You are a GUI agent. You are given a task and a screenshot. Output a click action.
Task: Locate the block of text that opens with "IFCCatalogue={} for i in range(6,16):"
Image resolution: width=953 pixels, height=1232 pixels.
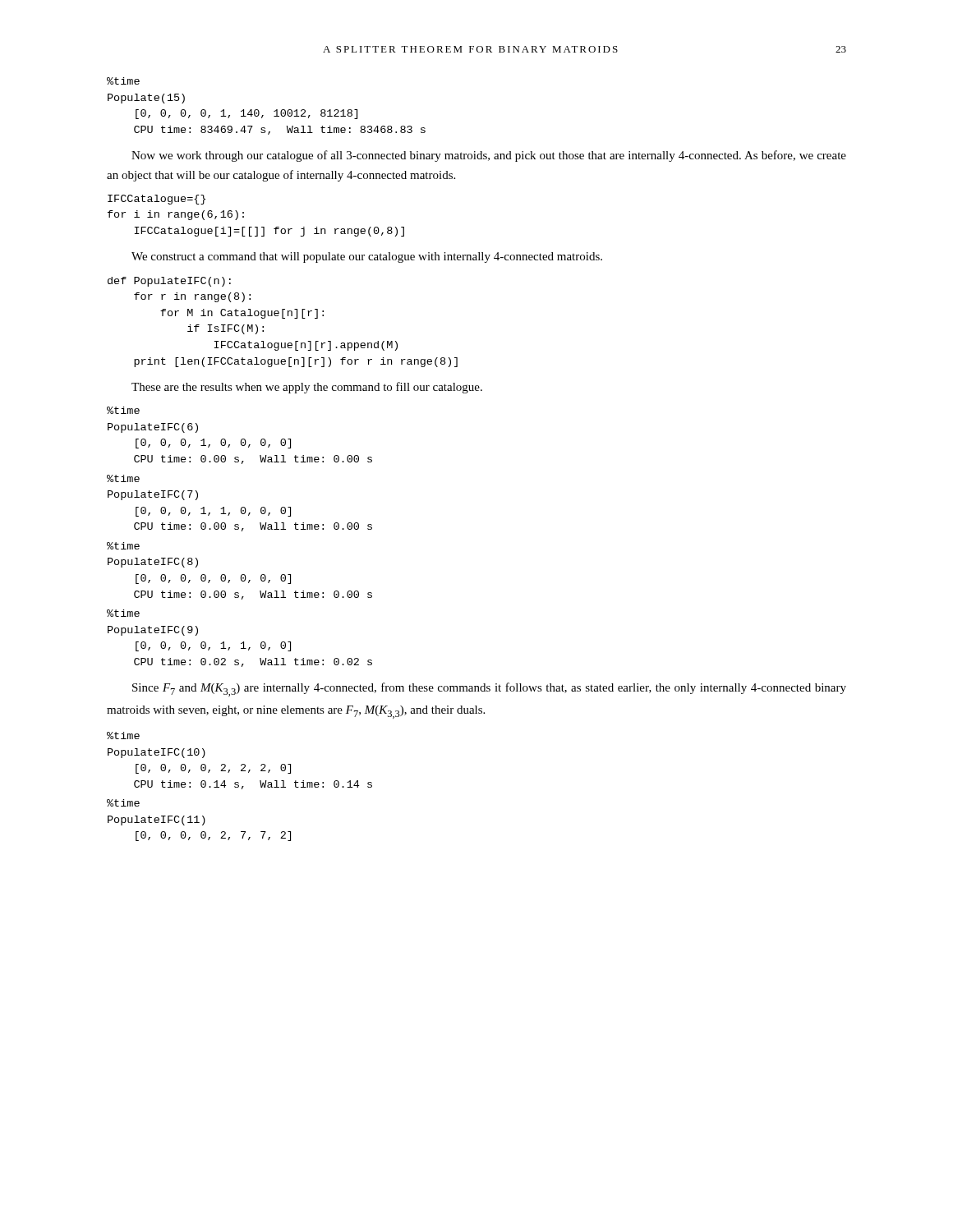click(257, 215)
